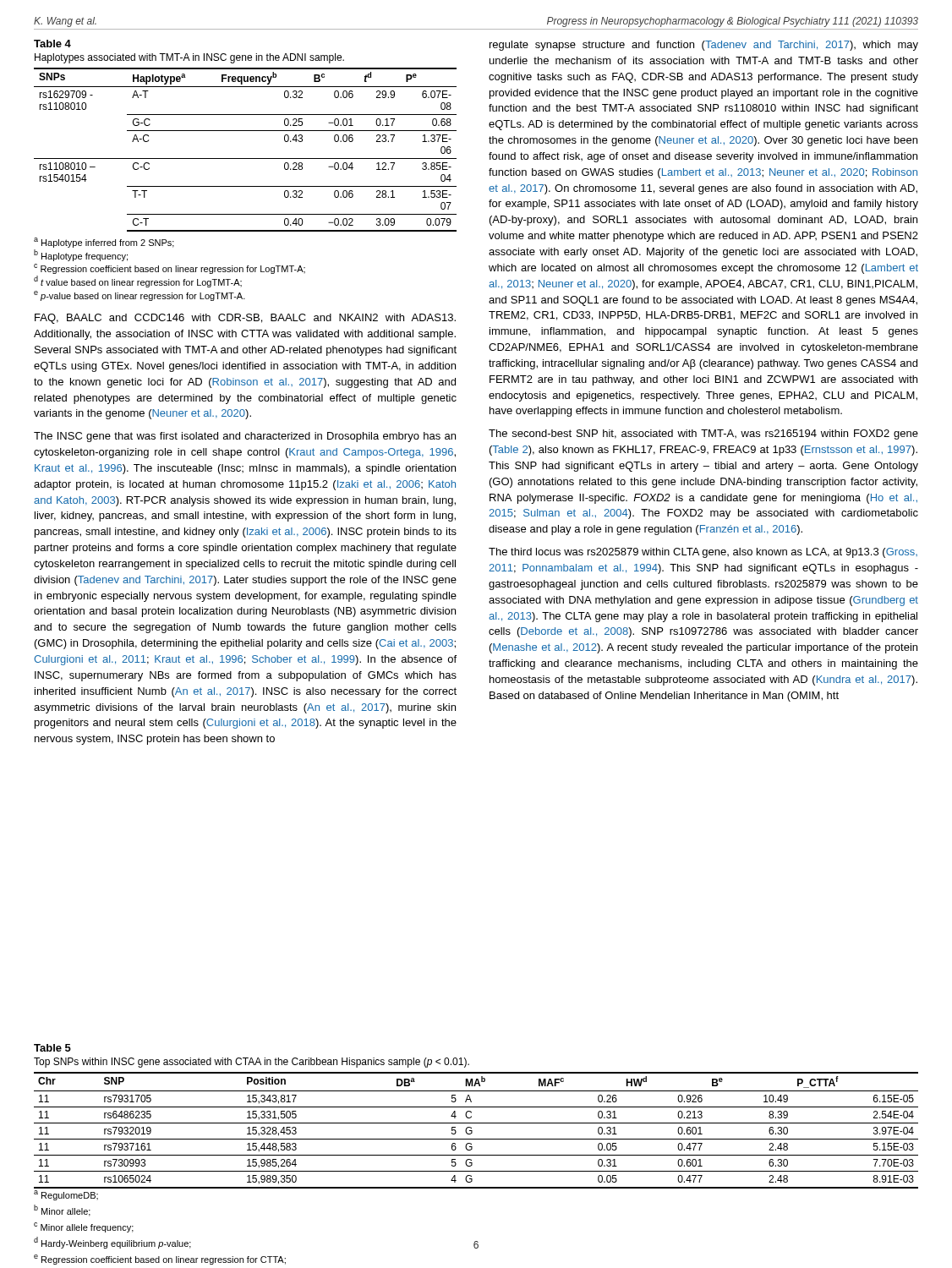Find the caption that reads "Haplotypes associated with"

(189, 58)
